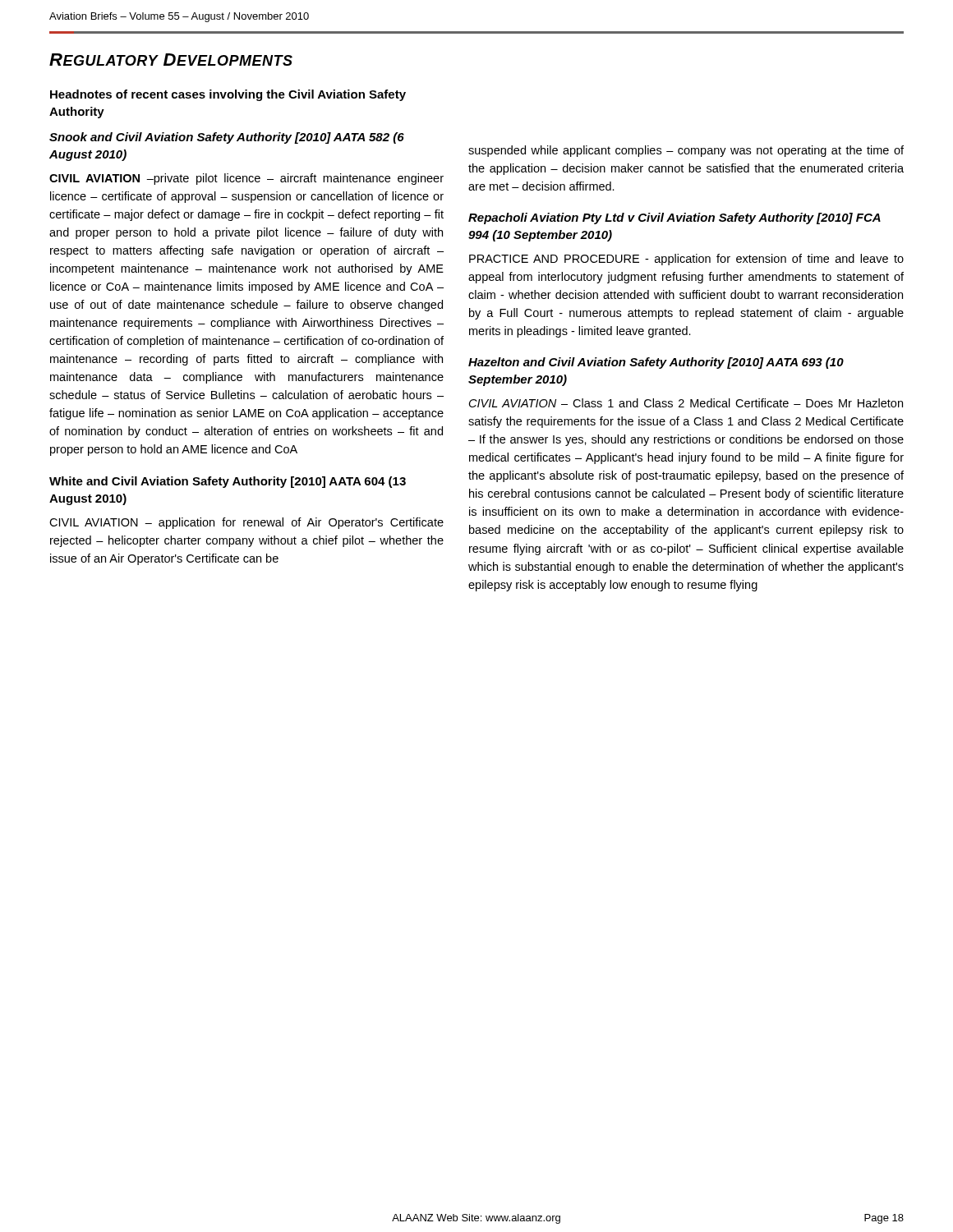
Task: Locate the caption that reads "Snook and Civil Aviation Safety Authority [2010]"
Action: click(x=227, y=145)
